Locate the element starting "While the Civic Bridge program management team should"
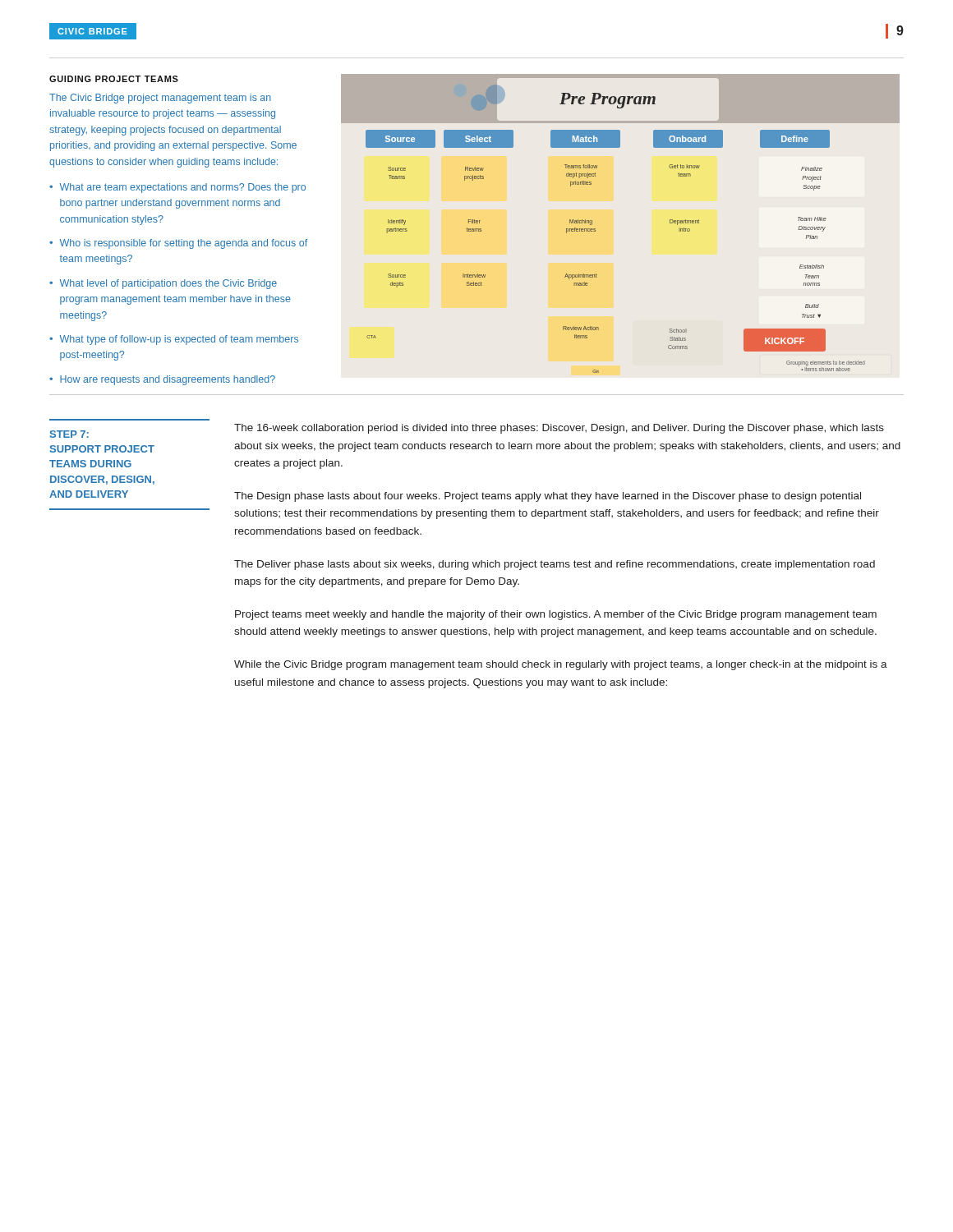This screenshot has width=953, height=1232. coord(561,673)
